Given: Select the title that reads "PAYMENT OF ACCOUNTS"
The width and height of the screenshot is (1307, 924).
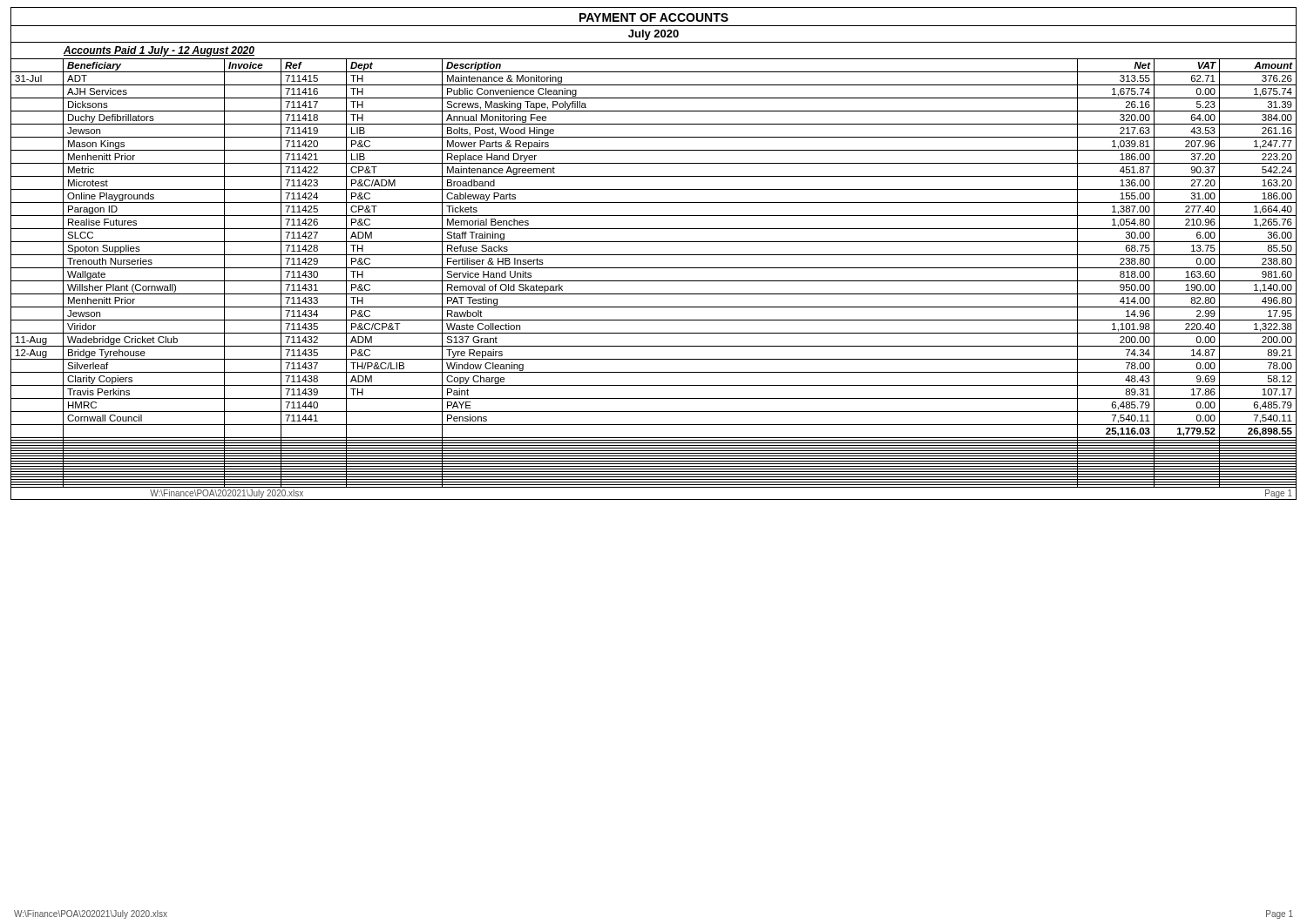Looking at the screenshot, I should (x=654, y=17).
